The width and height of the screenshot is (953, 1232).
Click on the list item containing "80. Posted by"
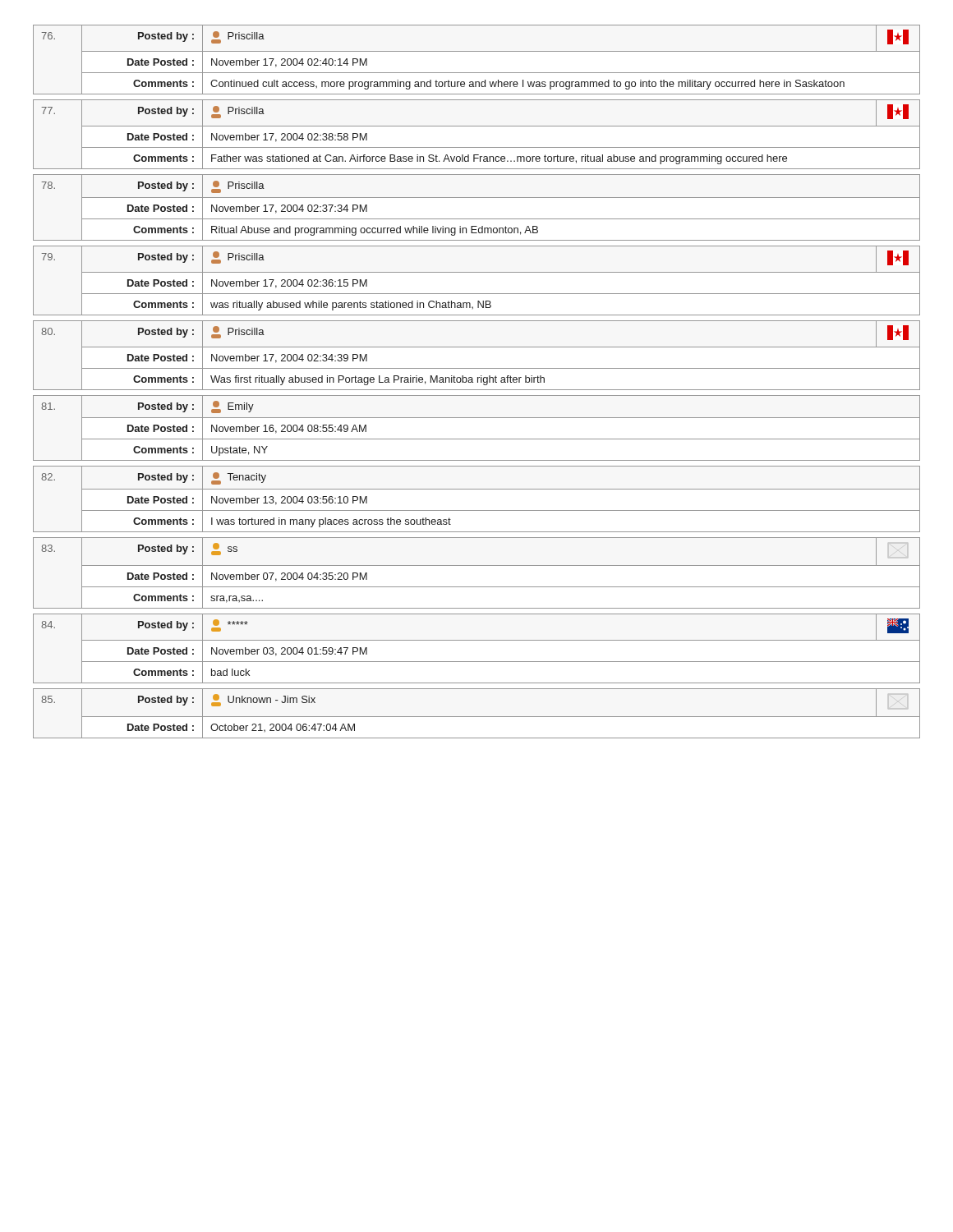[476, 355]
